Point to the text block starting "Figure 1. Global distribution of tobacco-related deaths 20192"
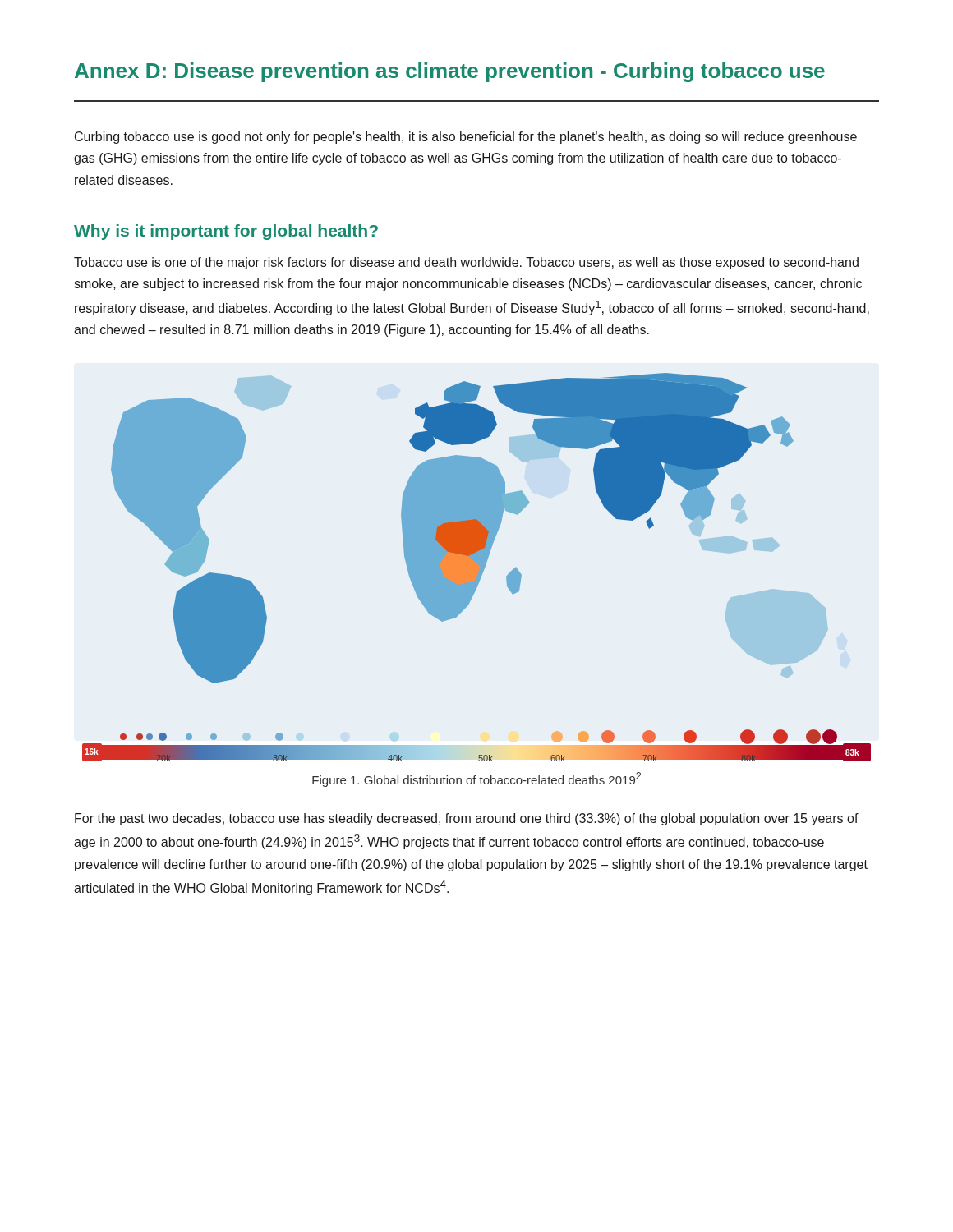Screen dimensions: 1232x953 coord(476,779)
